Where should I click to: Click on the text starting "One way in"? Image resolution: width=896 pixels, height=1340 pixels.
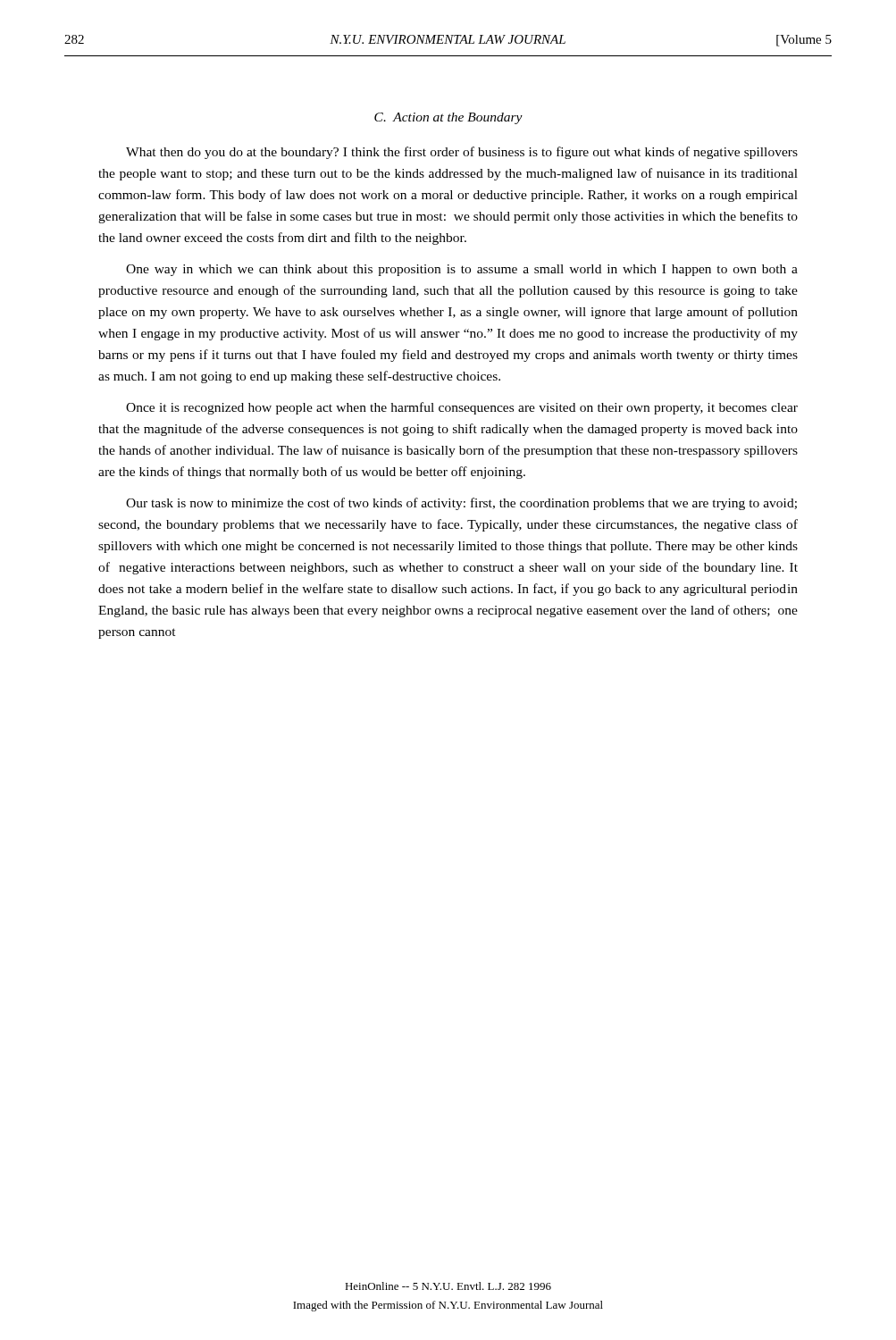(x=448, y=322)
